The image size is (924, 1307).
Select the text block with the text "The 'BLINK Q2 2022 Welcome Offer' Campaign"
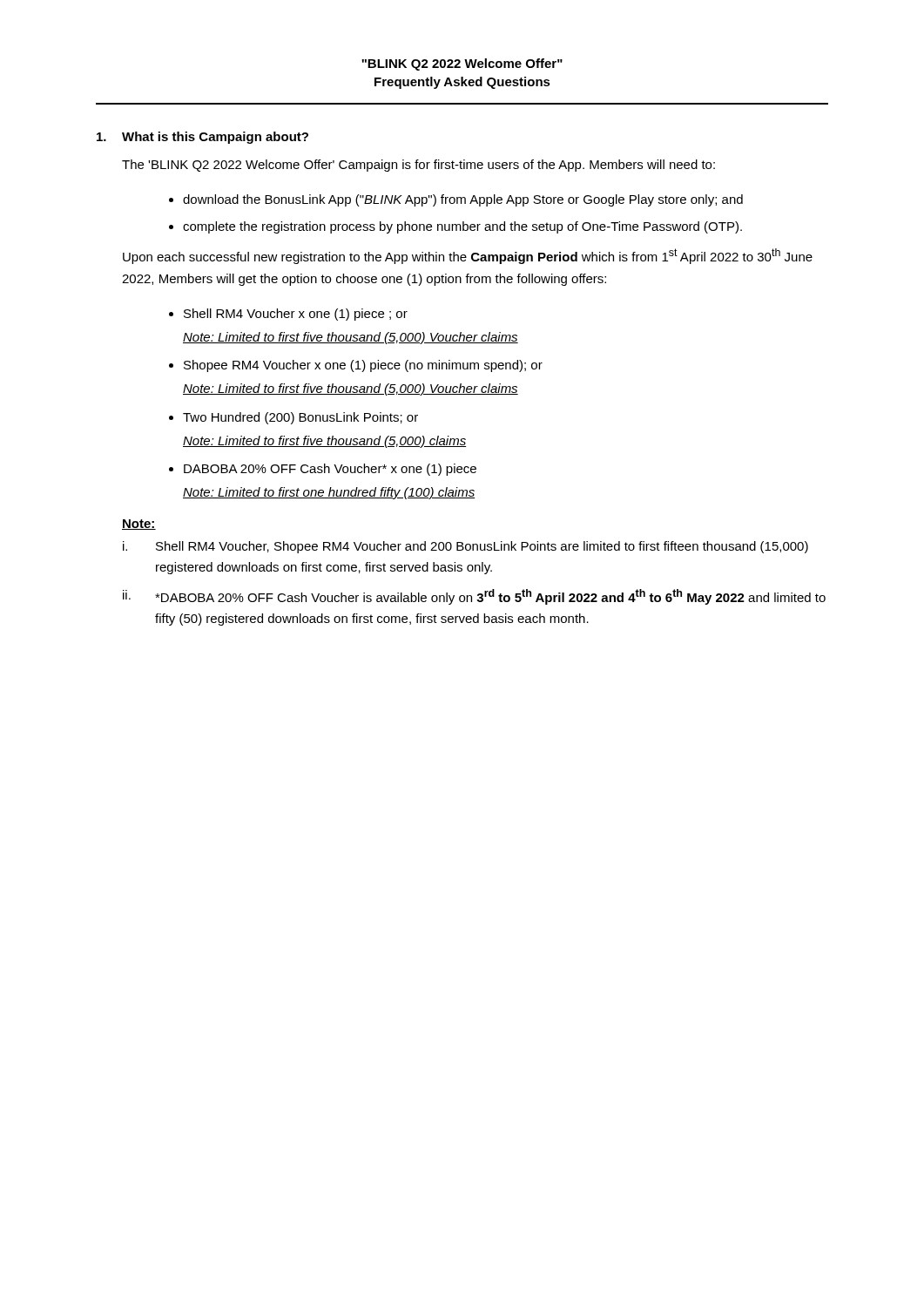[x=419, y=164]
